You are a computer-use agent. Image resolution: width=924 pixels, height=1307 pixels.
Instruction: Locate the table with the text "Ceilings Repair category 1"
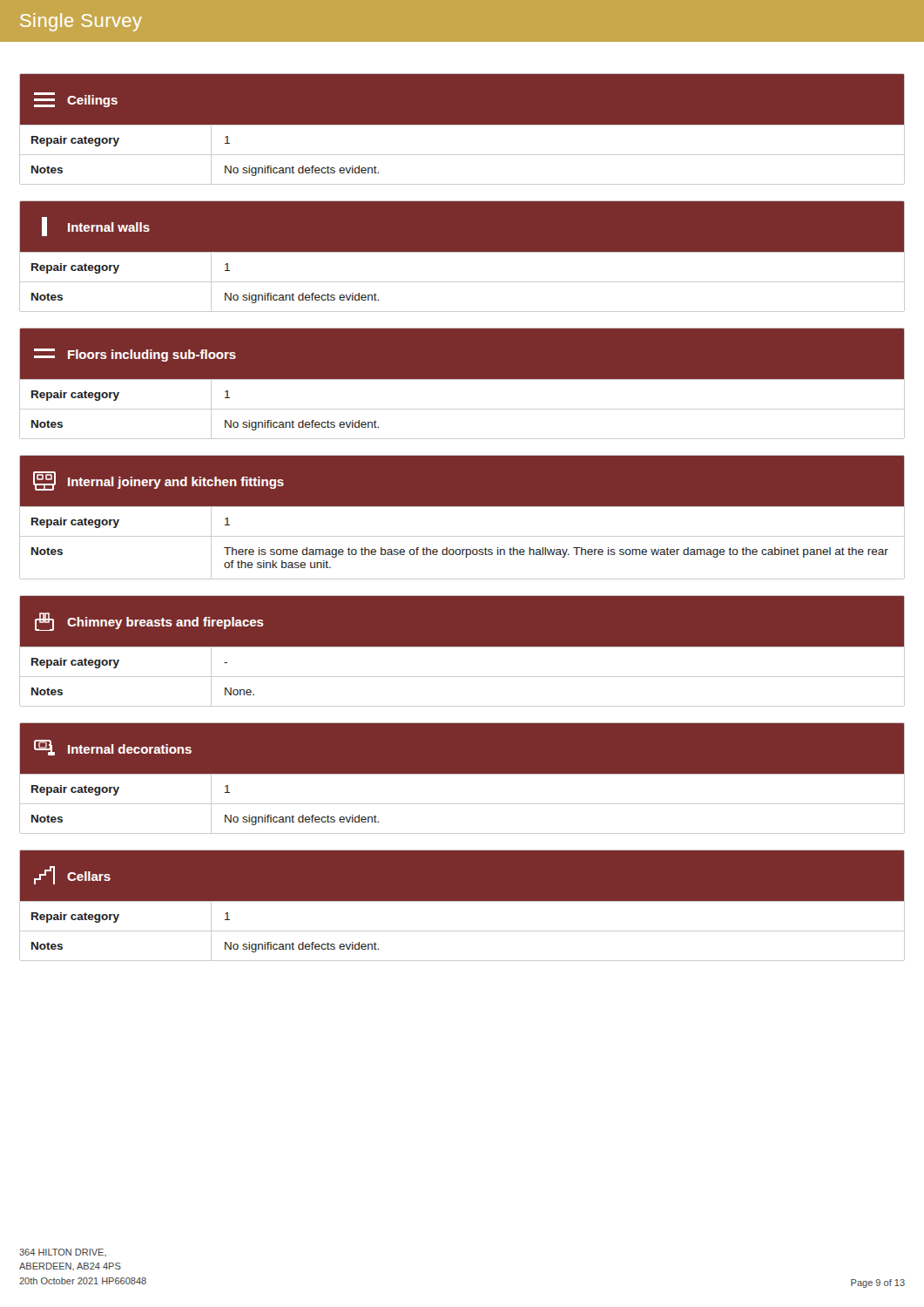click(x=462, y=129)
